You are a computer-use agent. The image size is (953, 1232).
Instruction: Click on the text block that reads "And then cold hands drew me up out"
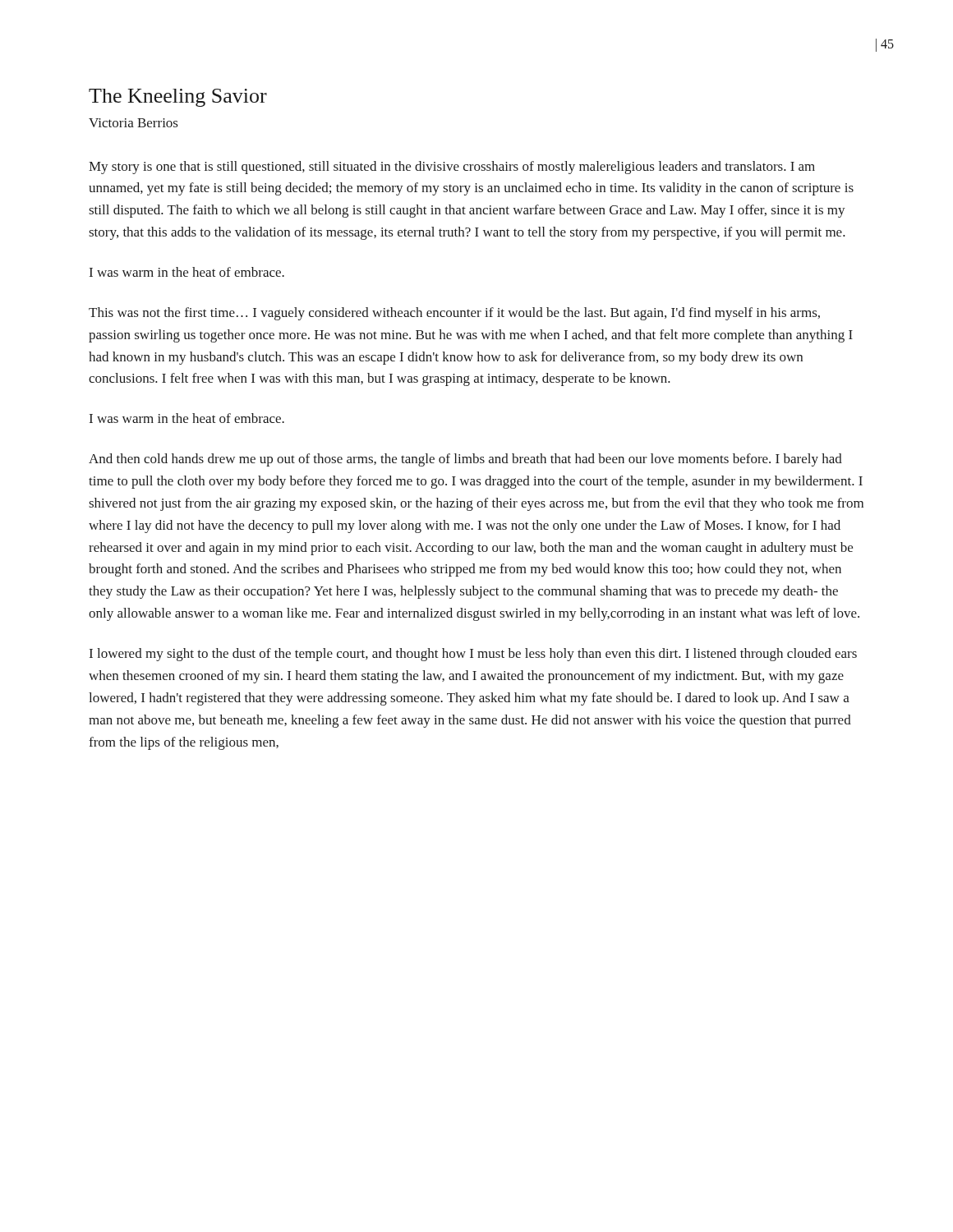tap(476, 536)
